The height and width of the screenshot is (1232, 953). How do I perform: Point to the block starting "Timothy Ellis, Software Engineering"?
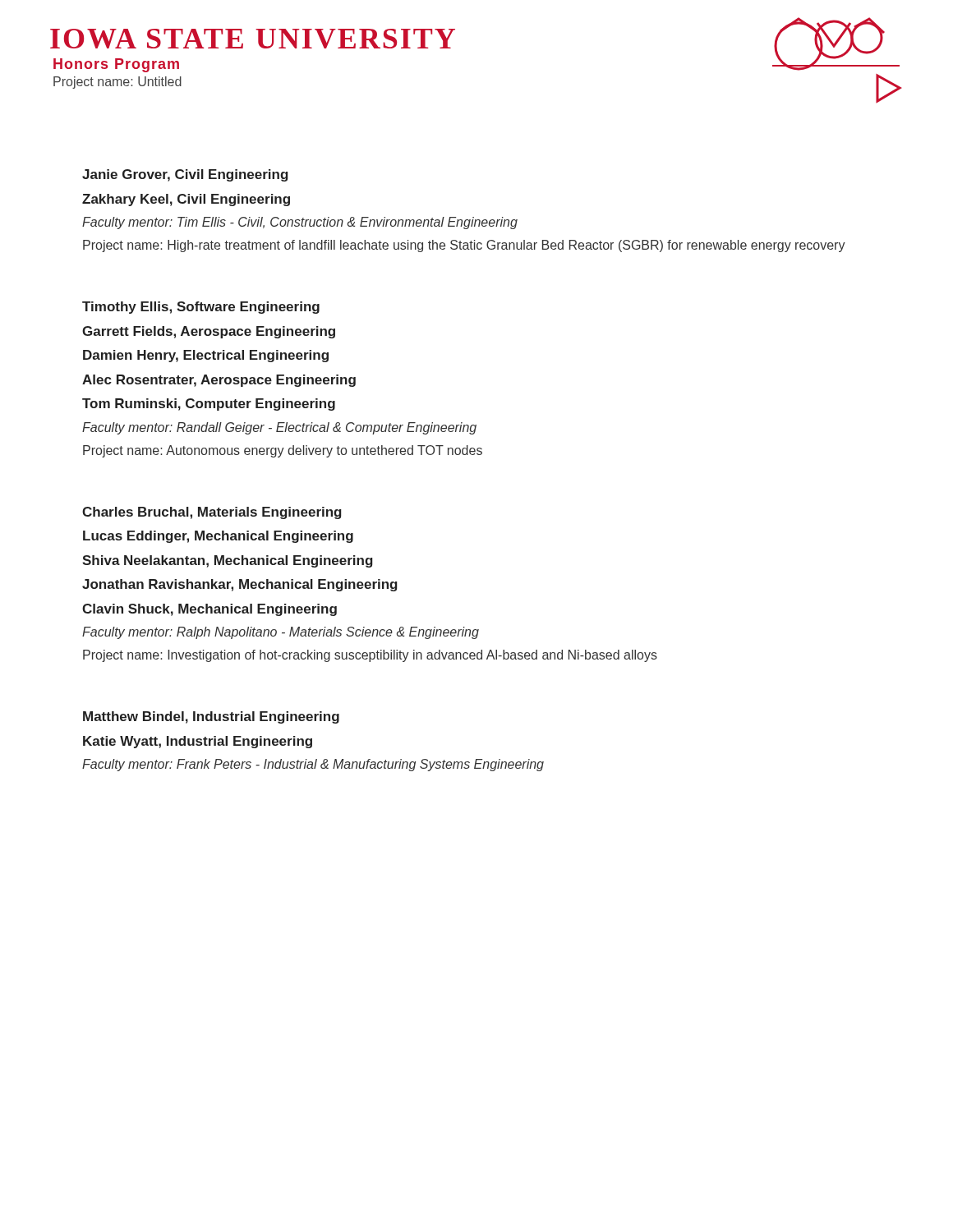(201, 307)
